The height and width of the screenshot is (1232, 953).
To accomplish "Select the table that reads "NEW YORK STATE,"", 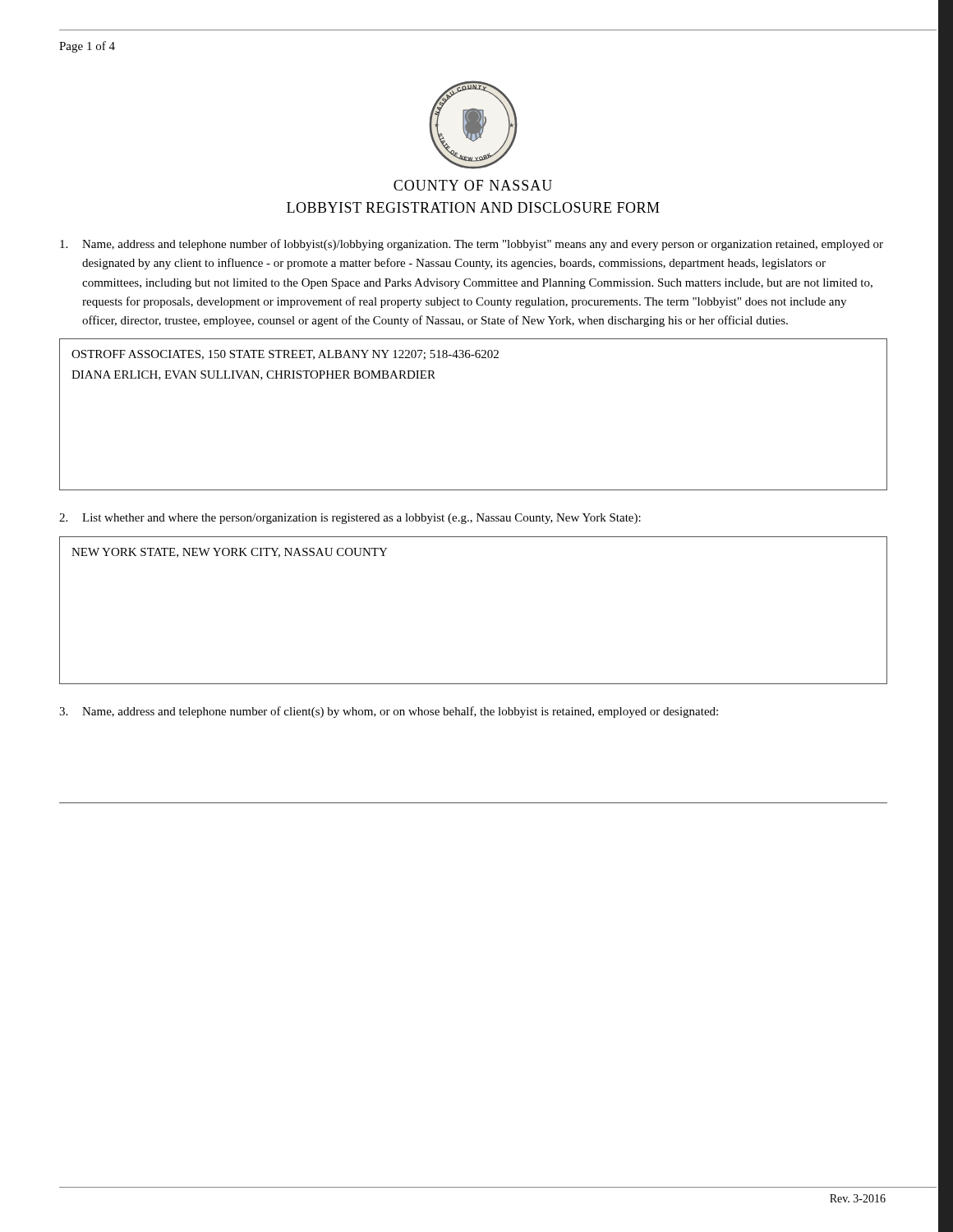I will [473, 610].
